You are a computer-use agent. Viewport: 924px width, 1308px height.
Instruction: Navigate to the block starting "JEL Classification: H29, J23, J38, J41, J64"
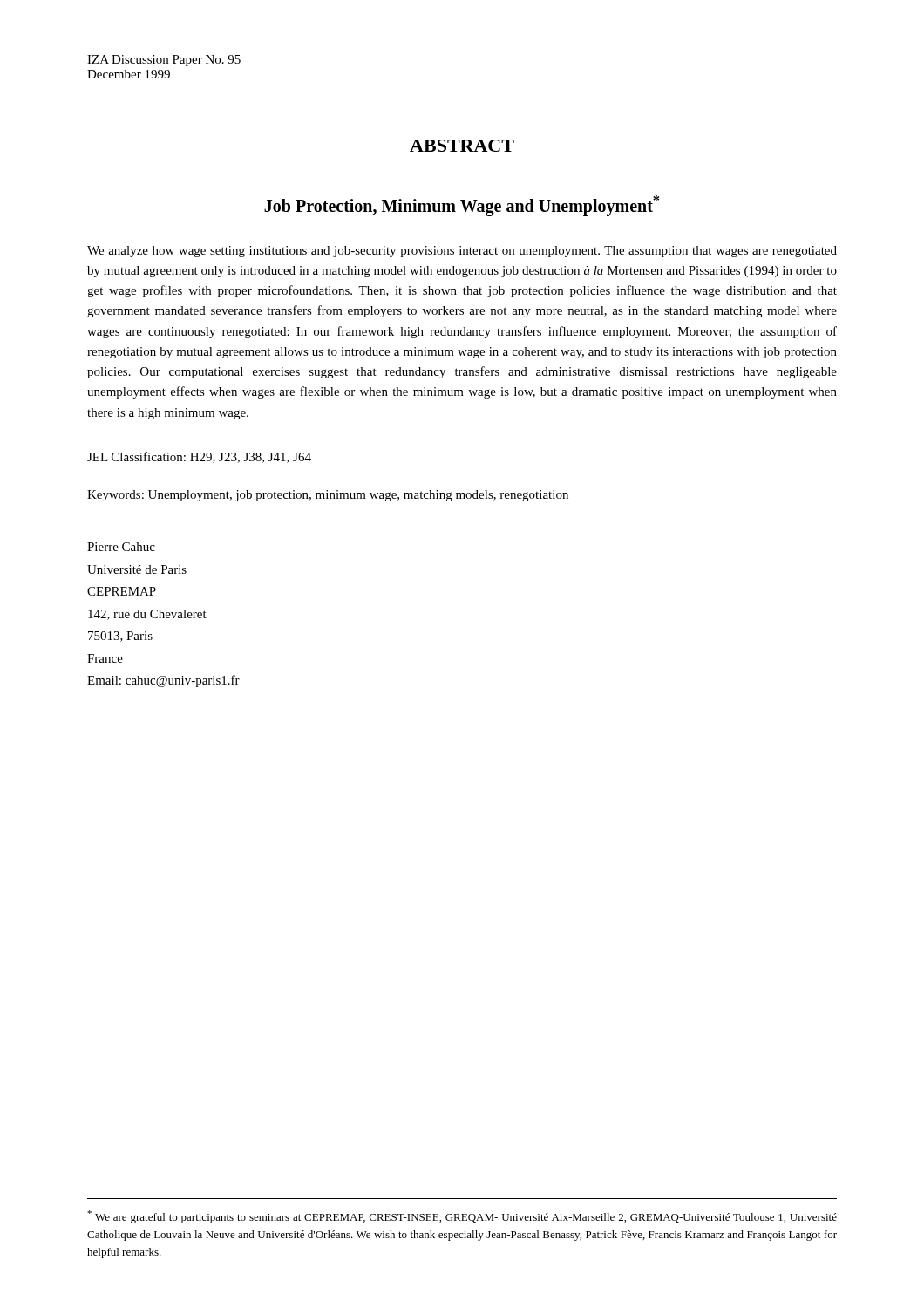click(199, 457)
